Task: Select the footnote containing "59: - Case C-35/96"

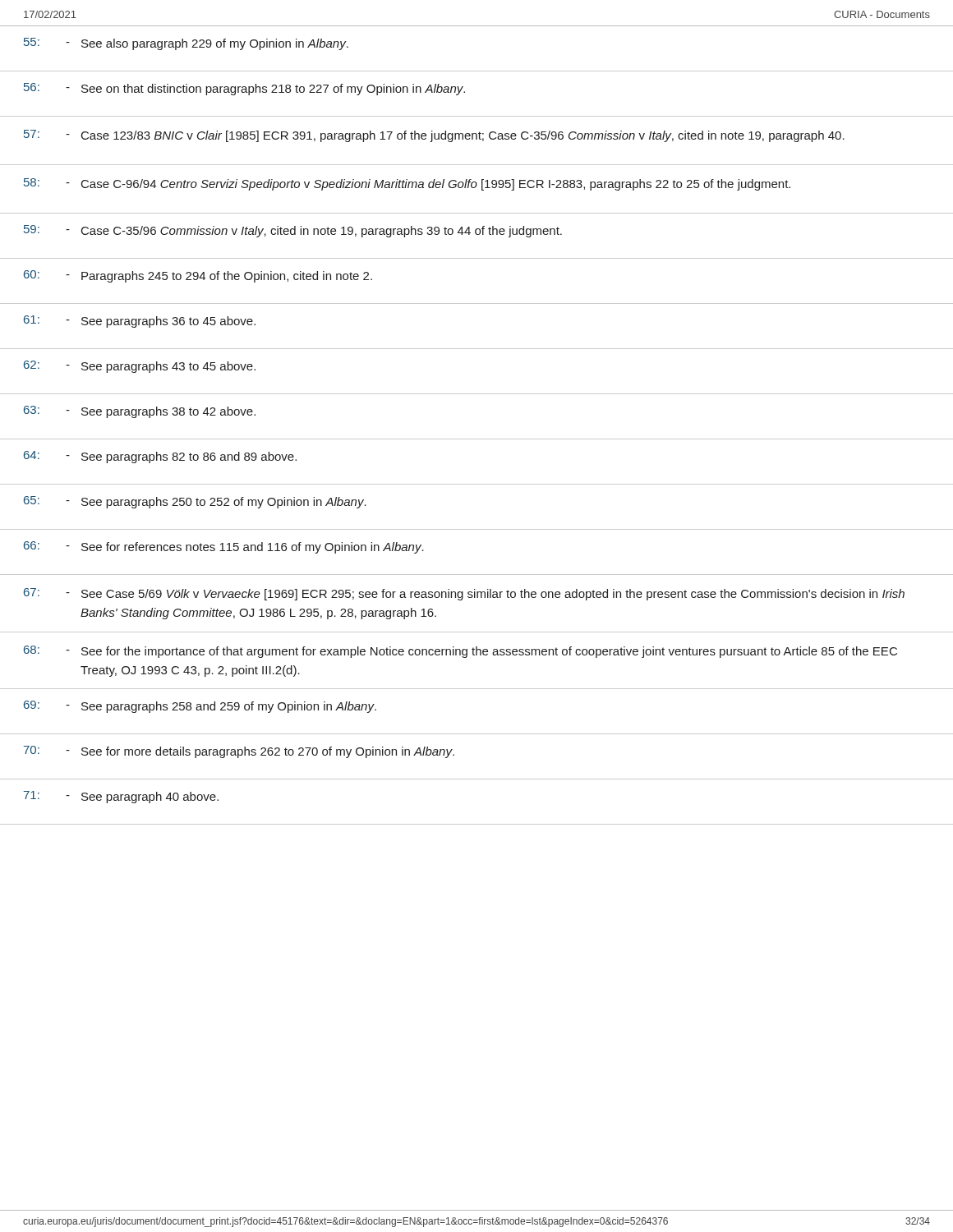Action: coord(476,230)
